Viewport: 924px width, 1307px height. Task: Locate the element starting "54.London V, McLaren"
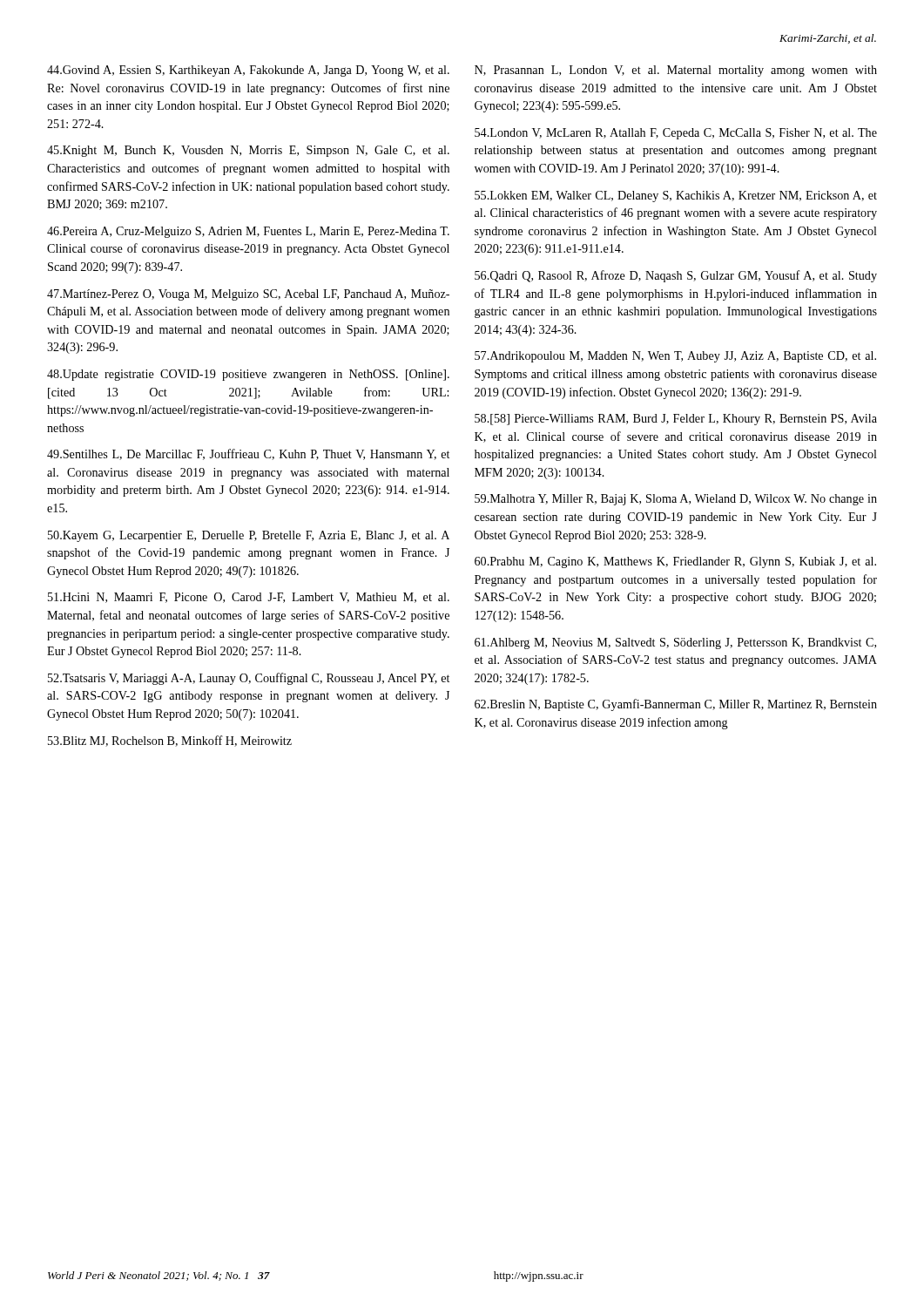676,150
